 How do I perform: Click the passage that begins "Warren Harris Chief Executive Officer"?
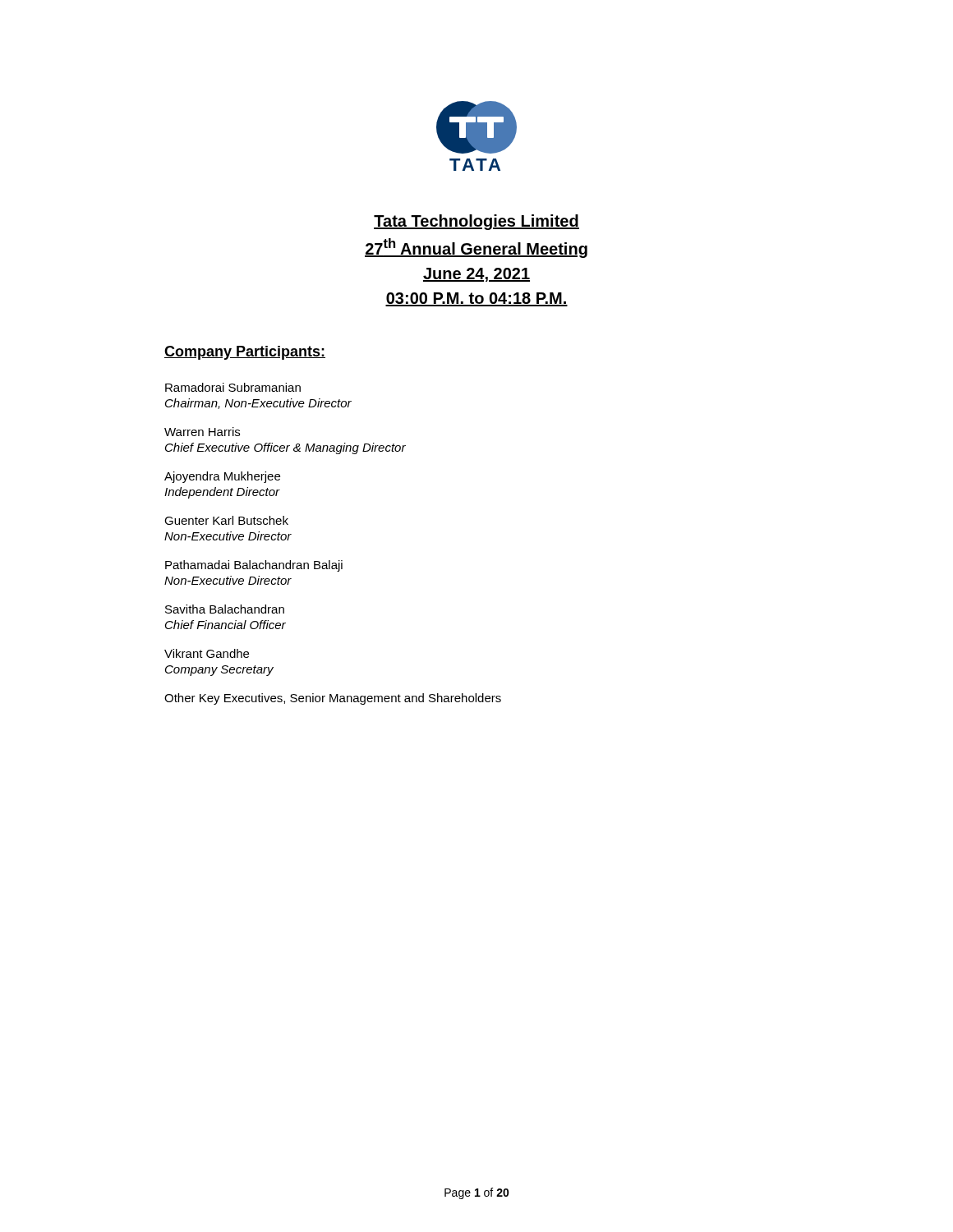click(202, 432)
